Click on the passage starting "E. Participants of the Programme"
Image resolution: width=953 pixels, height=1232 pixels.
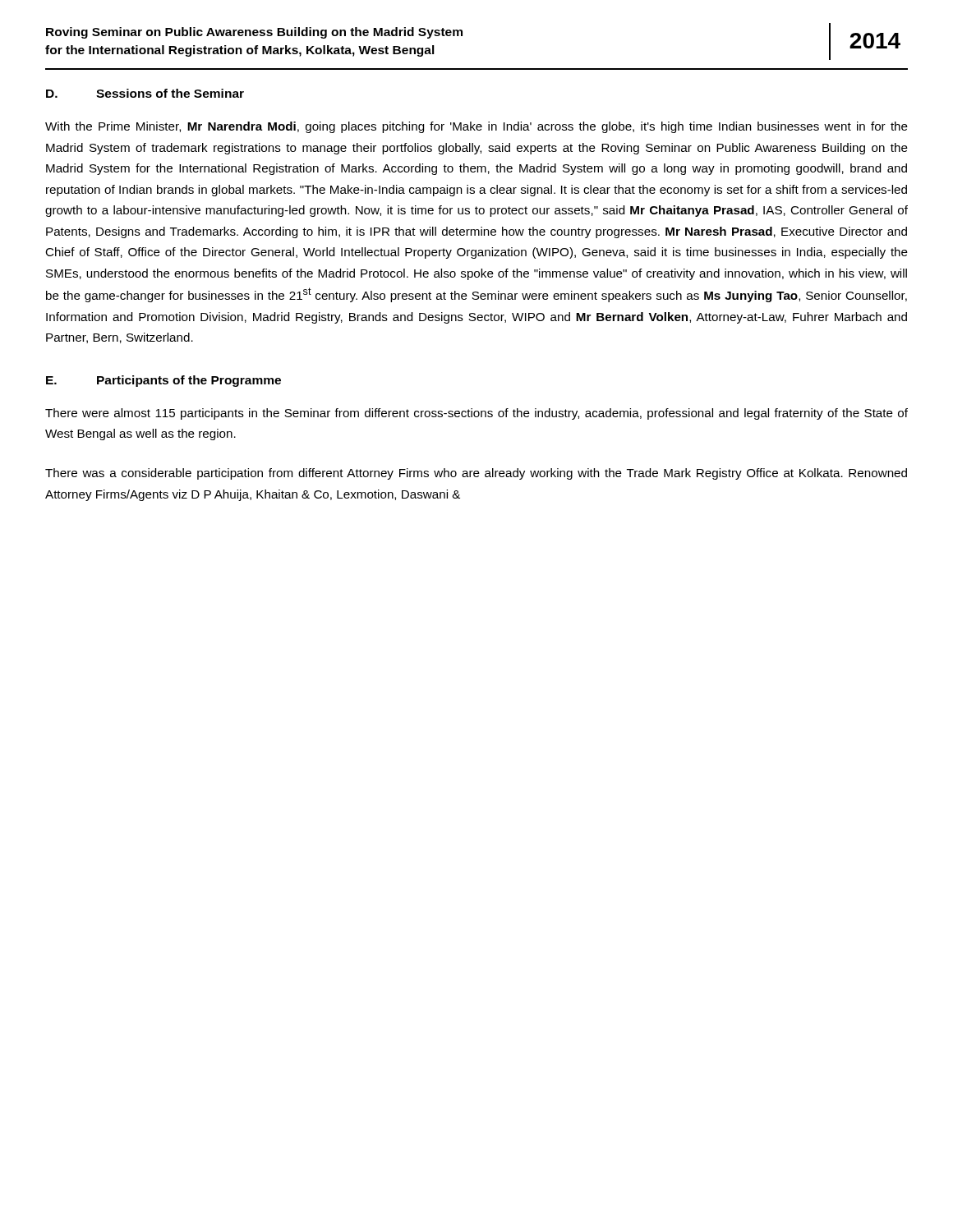163,380
